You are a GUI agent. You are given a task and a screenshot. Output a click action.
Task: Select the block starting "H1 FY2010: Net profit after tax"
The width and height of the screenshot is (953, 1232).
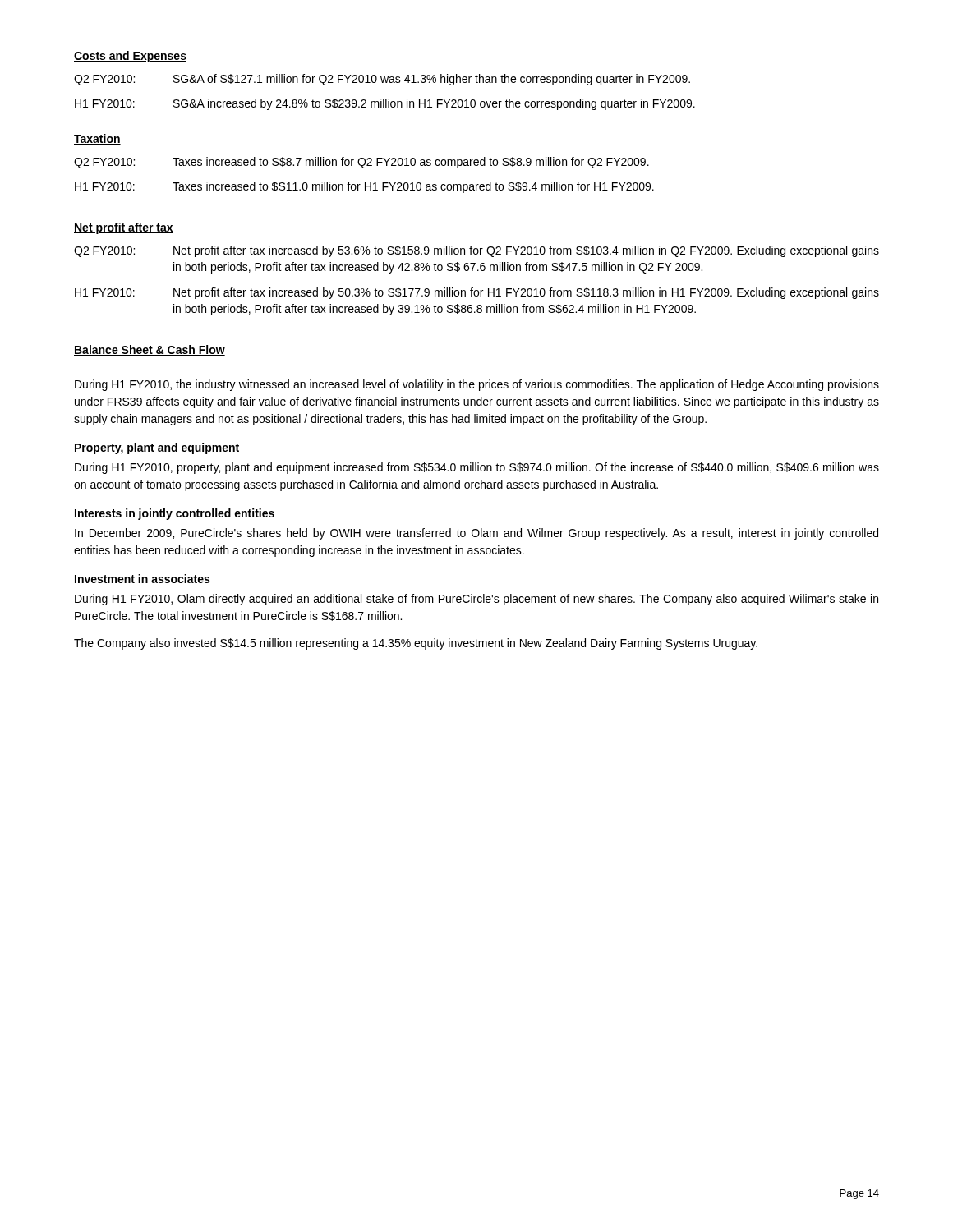coord(476,301)
